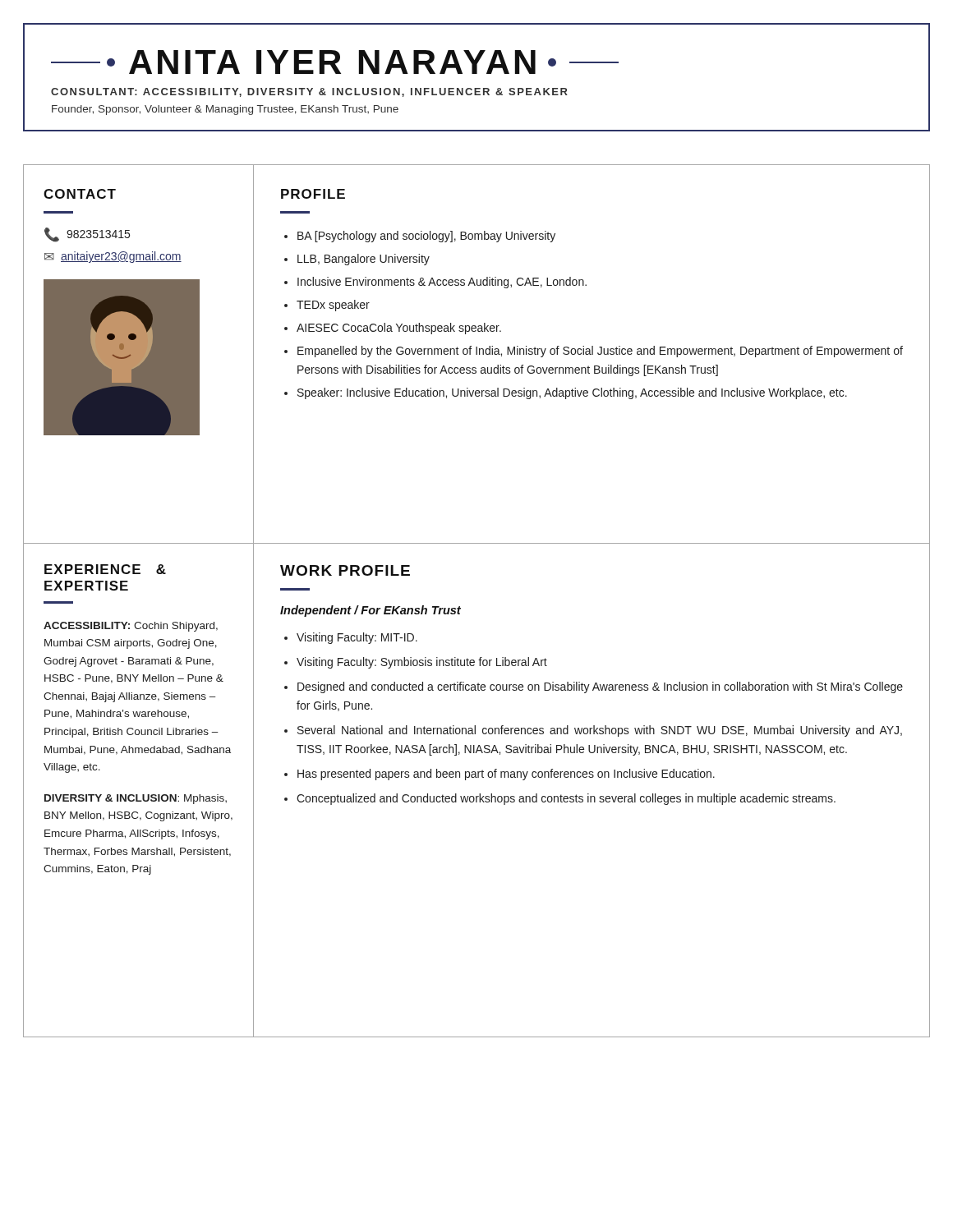Find the text block starting "WORK PROFILE"

click(x=346, y=570)
